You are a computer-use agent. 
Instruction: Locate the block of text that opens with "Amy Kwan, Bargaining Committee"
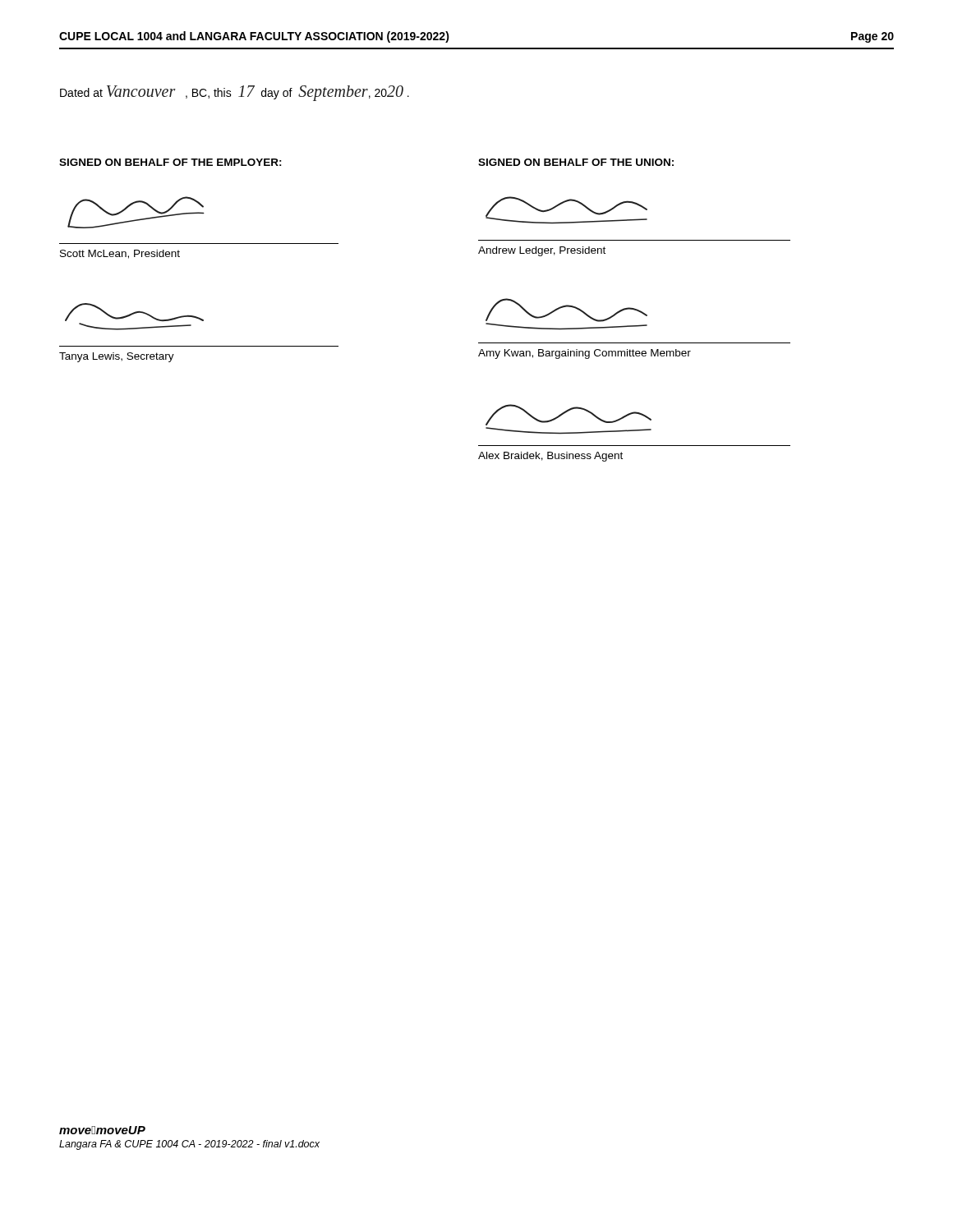[584, 353]
